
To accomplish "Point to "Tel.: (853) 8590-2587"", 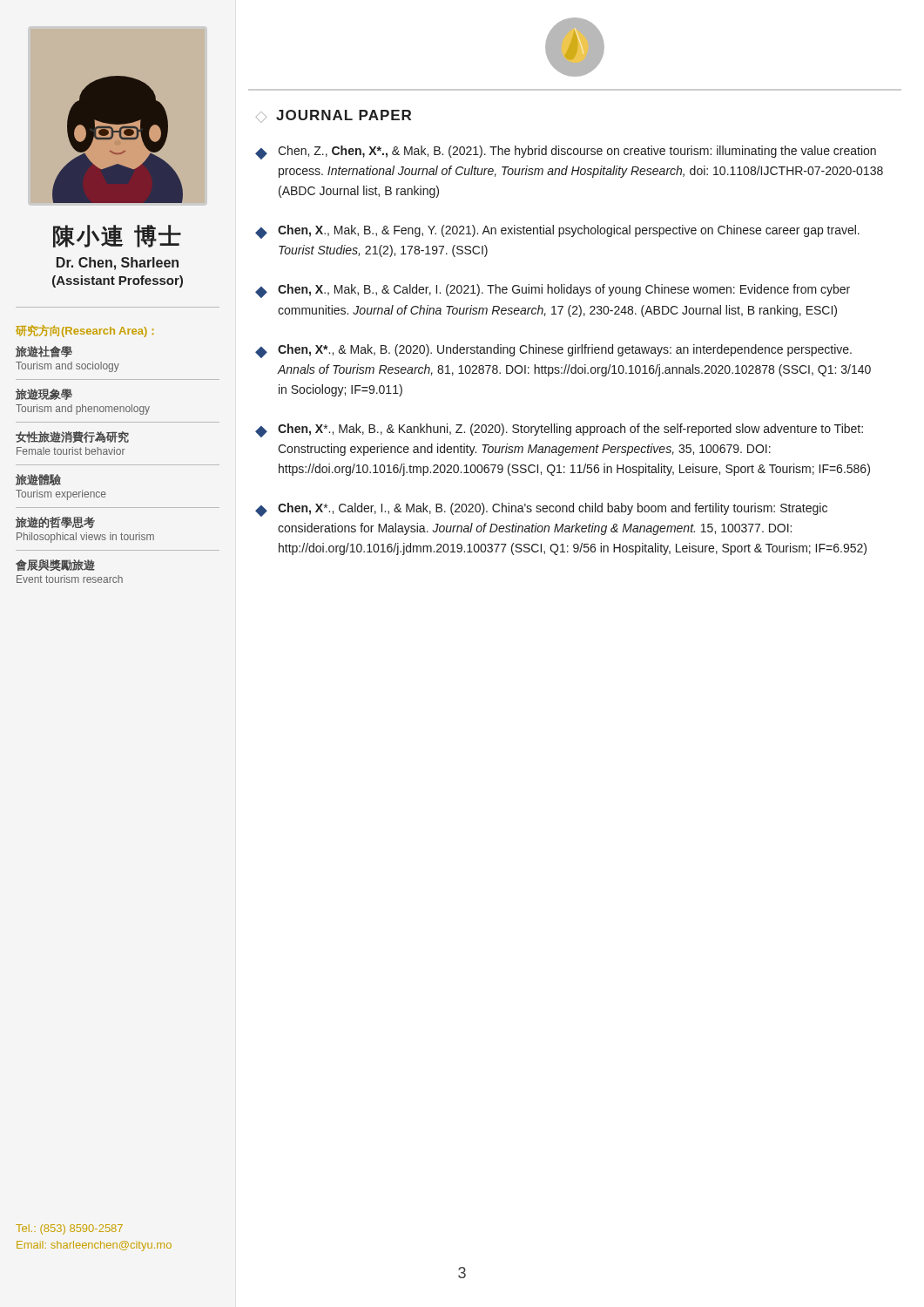I will (70, 1228).
